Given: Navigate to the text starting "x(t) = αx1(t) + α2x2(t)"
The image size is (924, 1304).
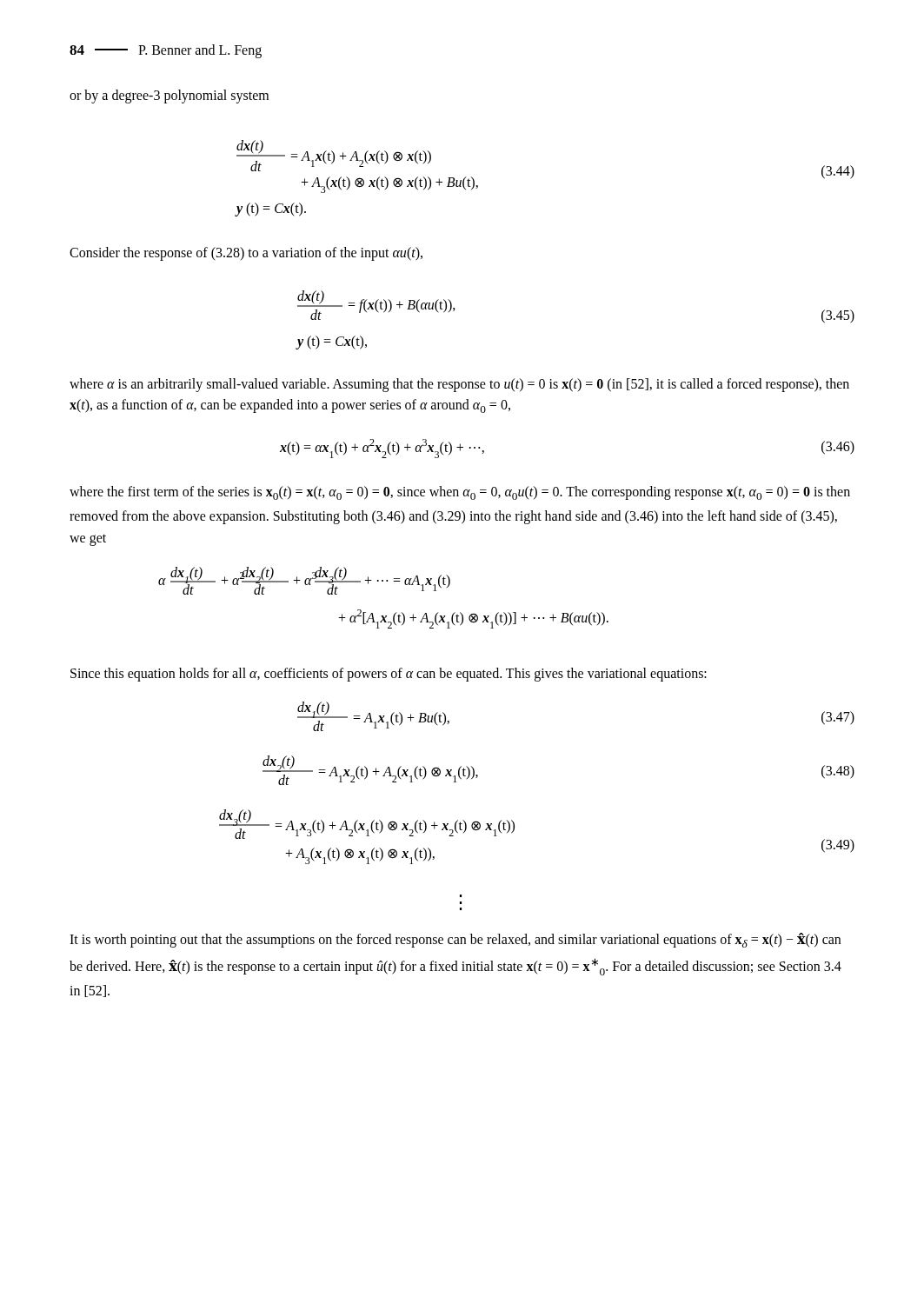Looking at the screenshot, I should [377, 449].
